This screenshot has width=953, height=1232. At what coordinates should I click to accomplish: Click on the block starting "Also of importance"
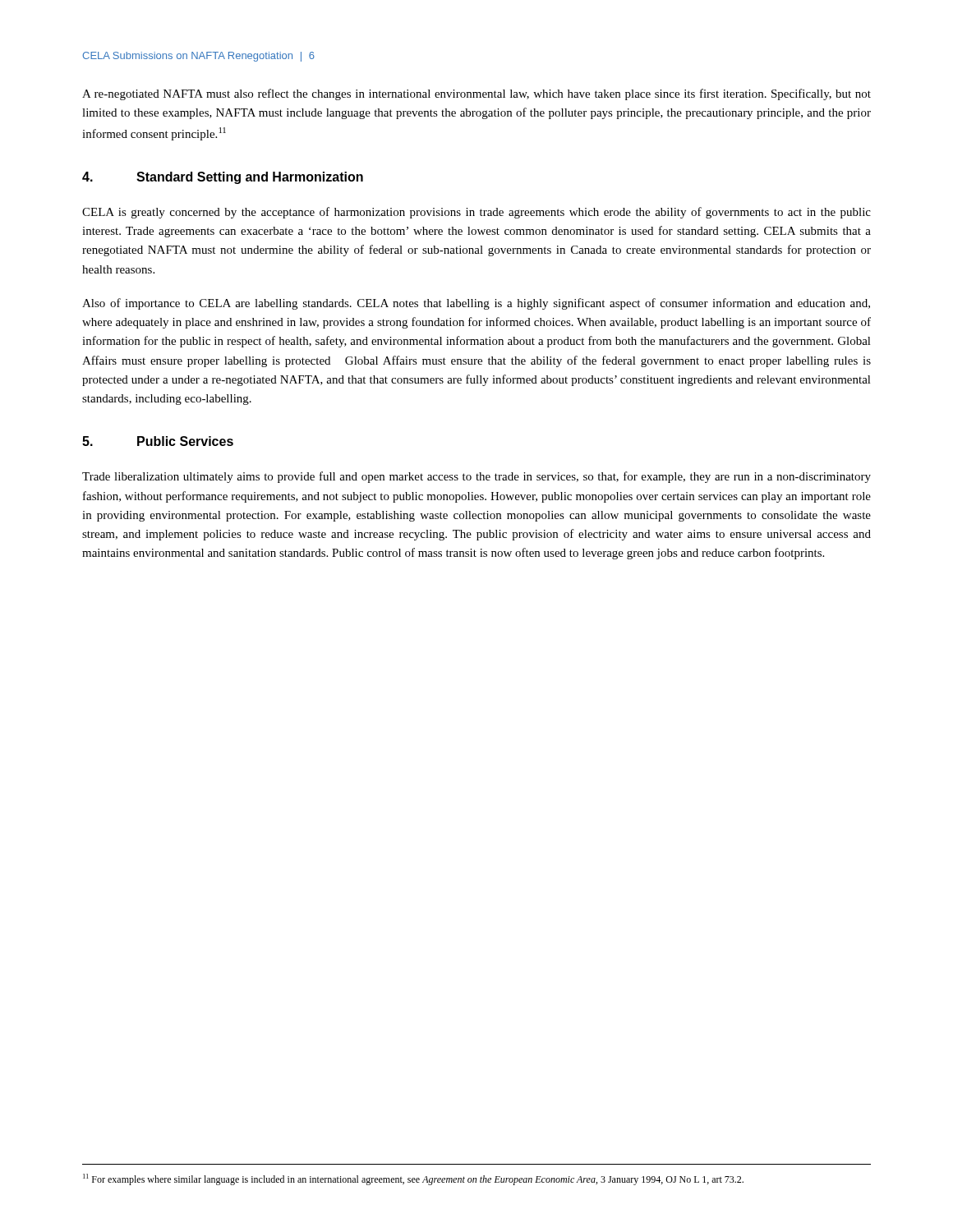(476, 351)
